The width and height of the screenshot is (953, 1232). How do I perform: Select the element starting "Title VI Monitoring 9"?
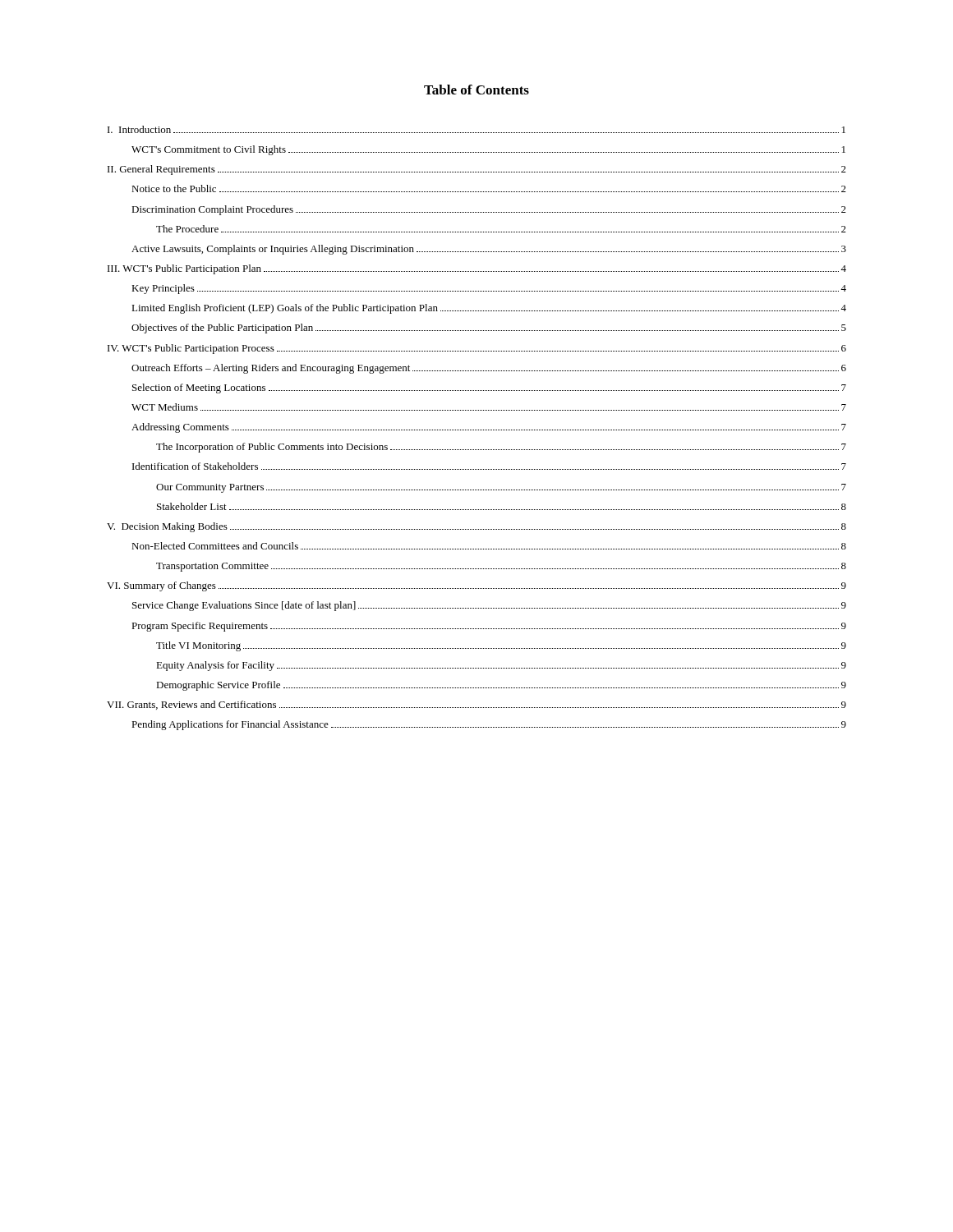pyautogui.click(x=501, y=645)
